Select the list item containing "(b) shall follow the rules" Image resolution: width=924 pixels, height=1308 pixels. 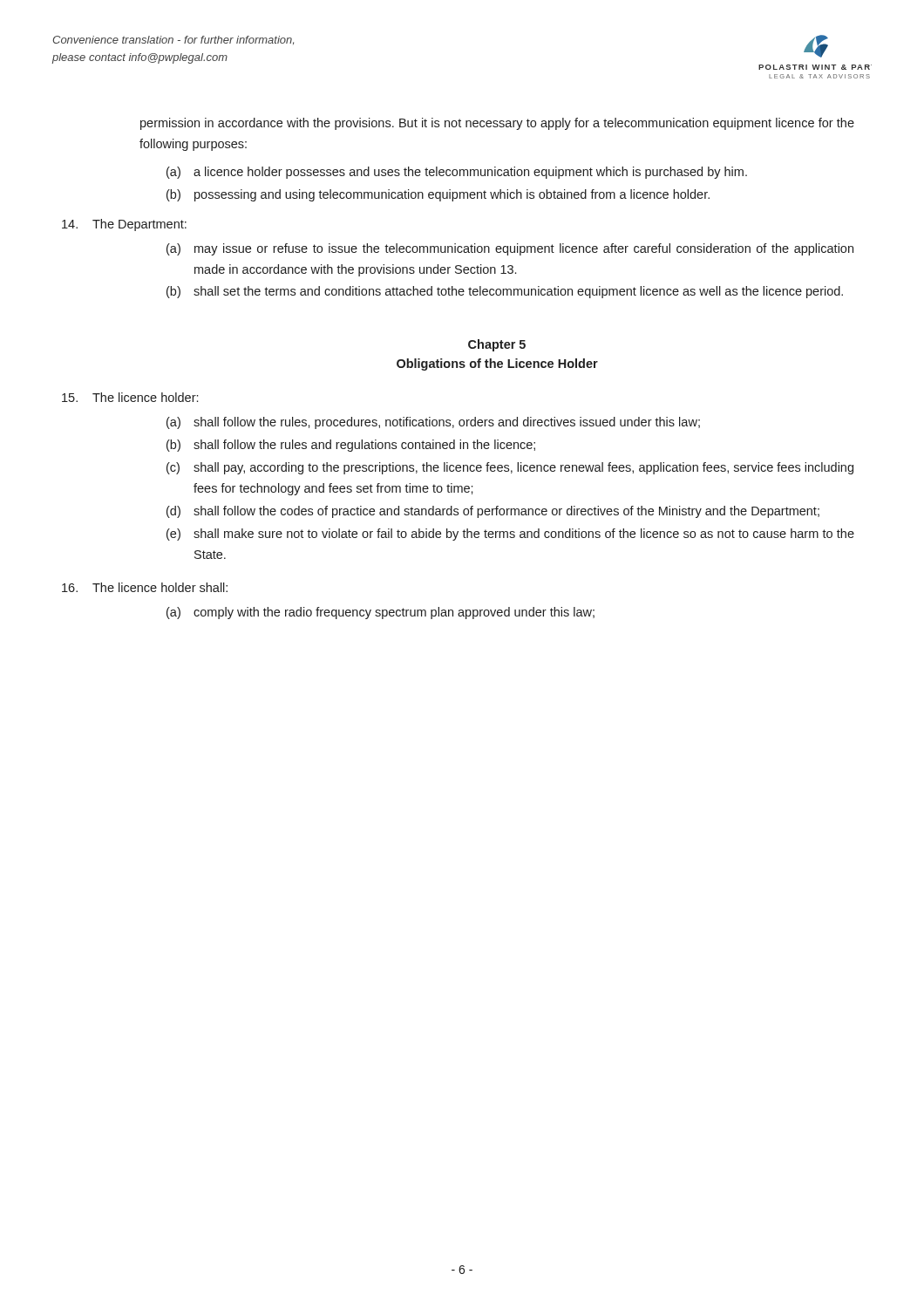click(x=510, y=446)
